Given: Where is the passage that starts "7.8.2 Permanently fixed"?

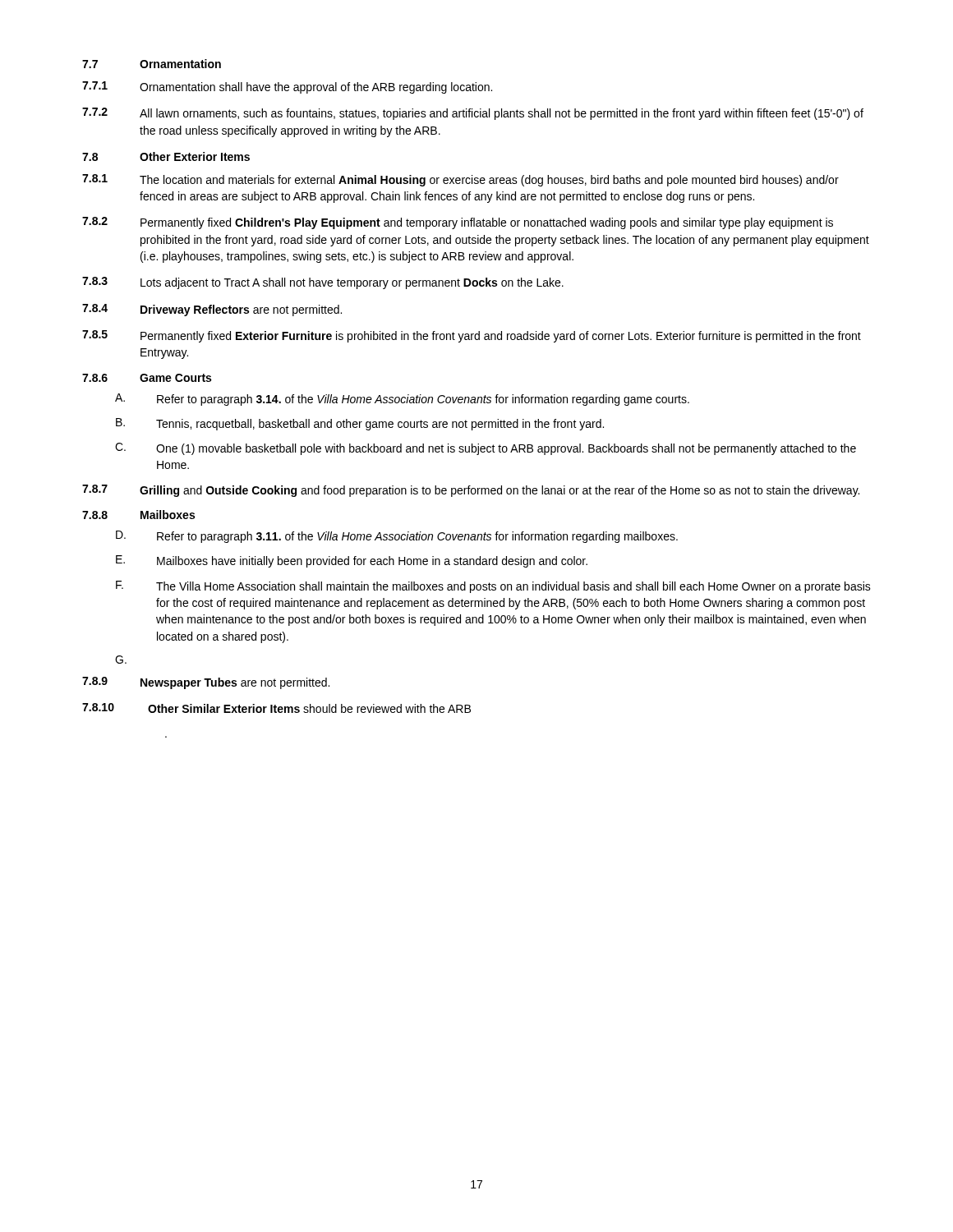Looking at the screenshot, I should pos(476,240).
